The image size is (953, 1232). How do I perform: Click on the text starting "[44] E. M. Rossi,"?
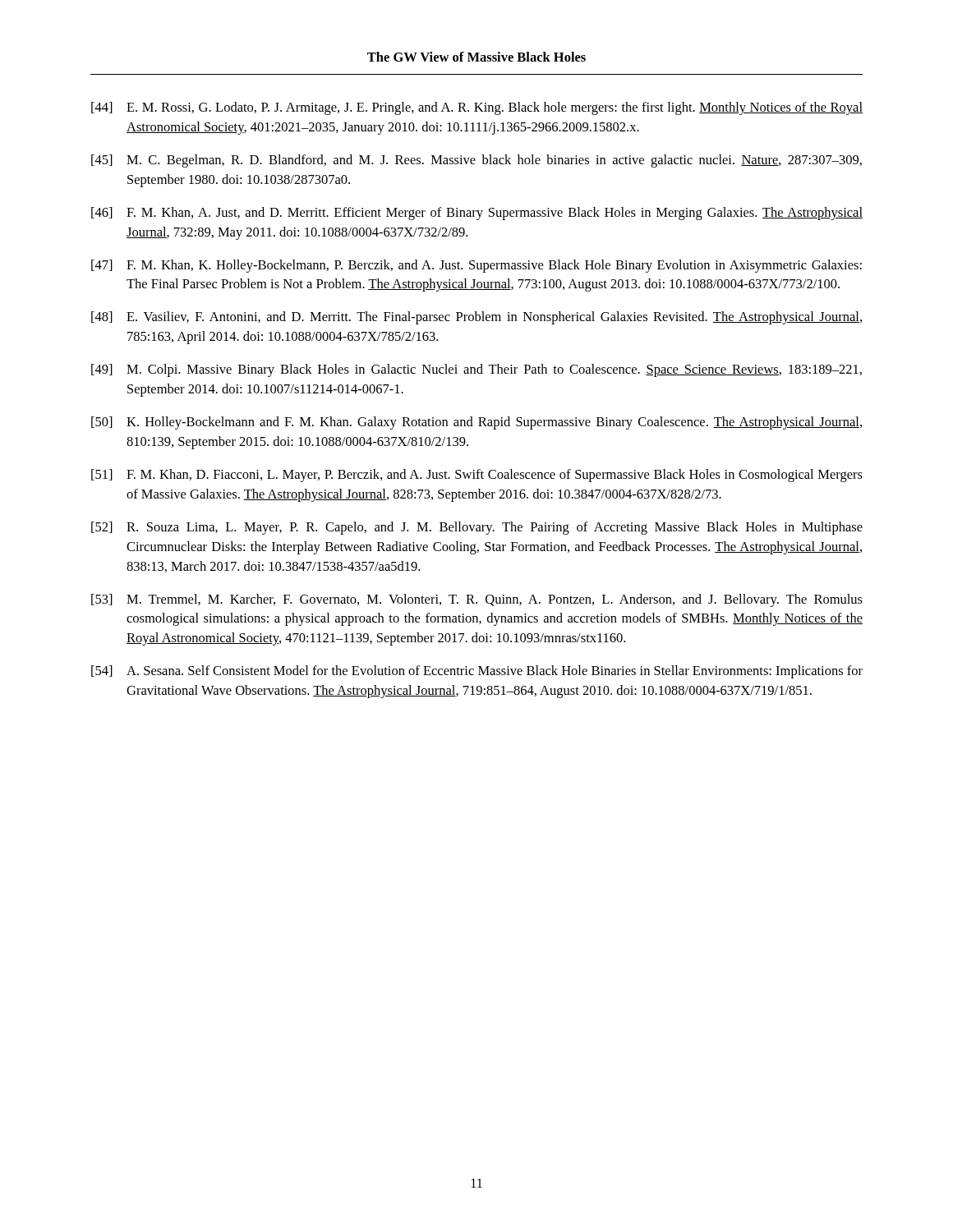pos(476,117)
